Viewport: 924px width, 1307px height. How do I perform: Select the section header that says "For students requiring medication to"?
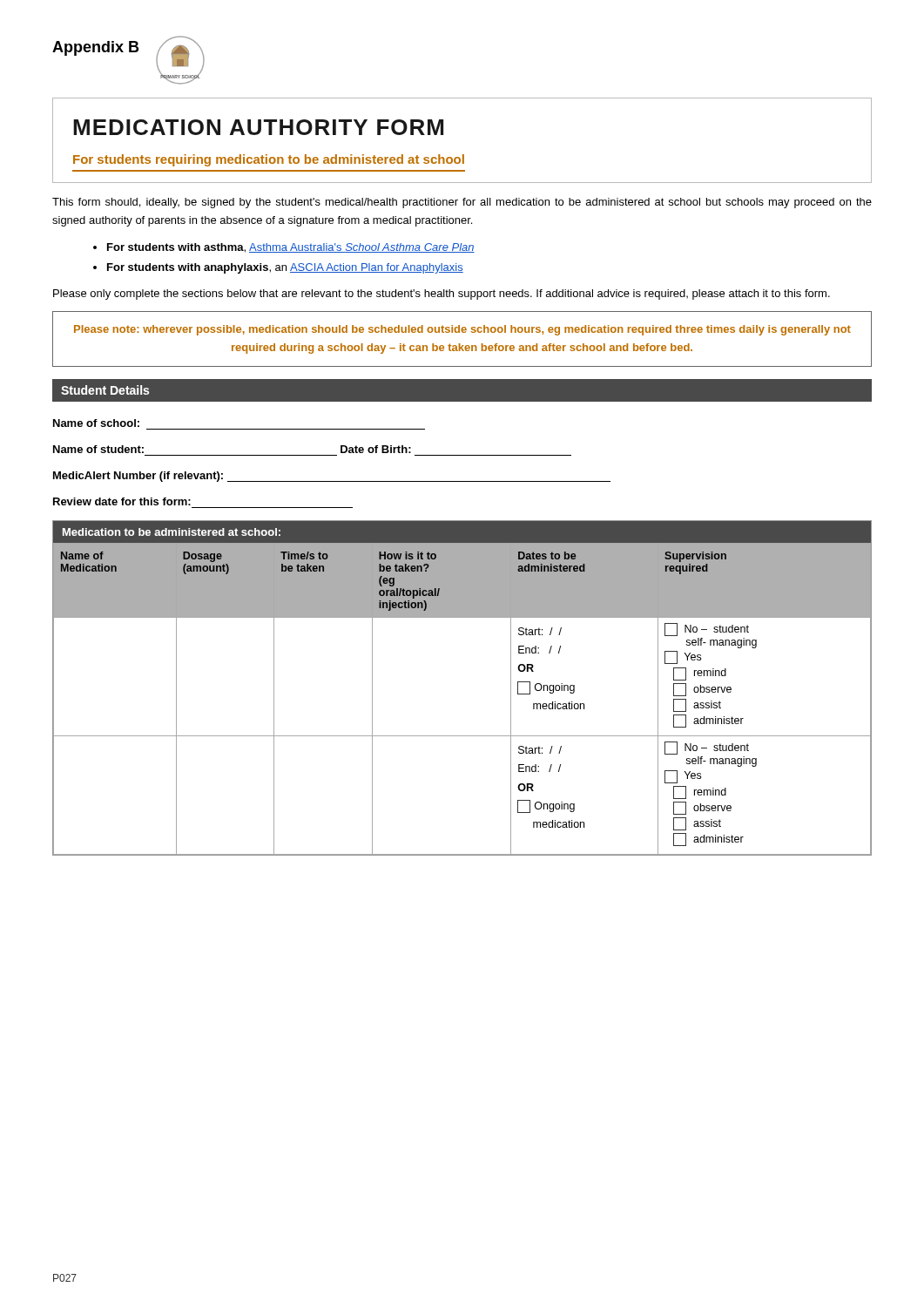pyautogui.click(x=269, y=162)
